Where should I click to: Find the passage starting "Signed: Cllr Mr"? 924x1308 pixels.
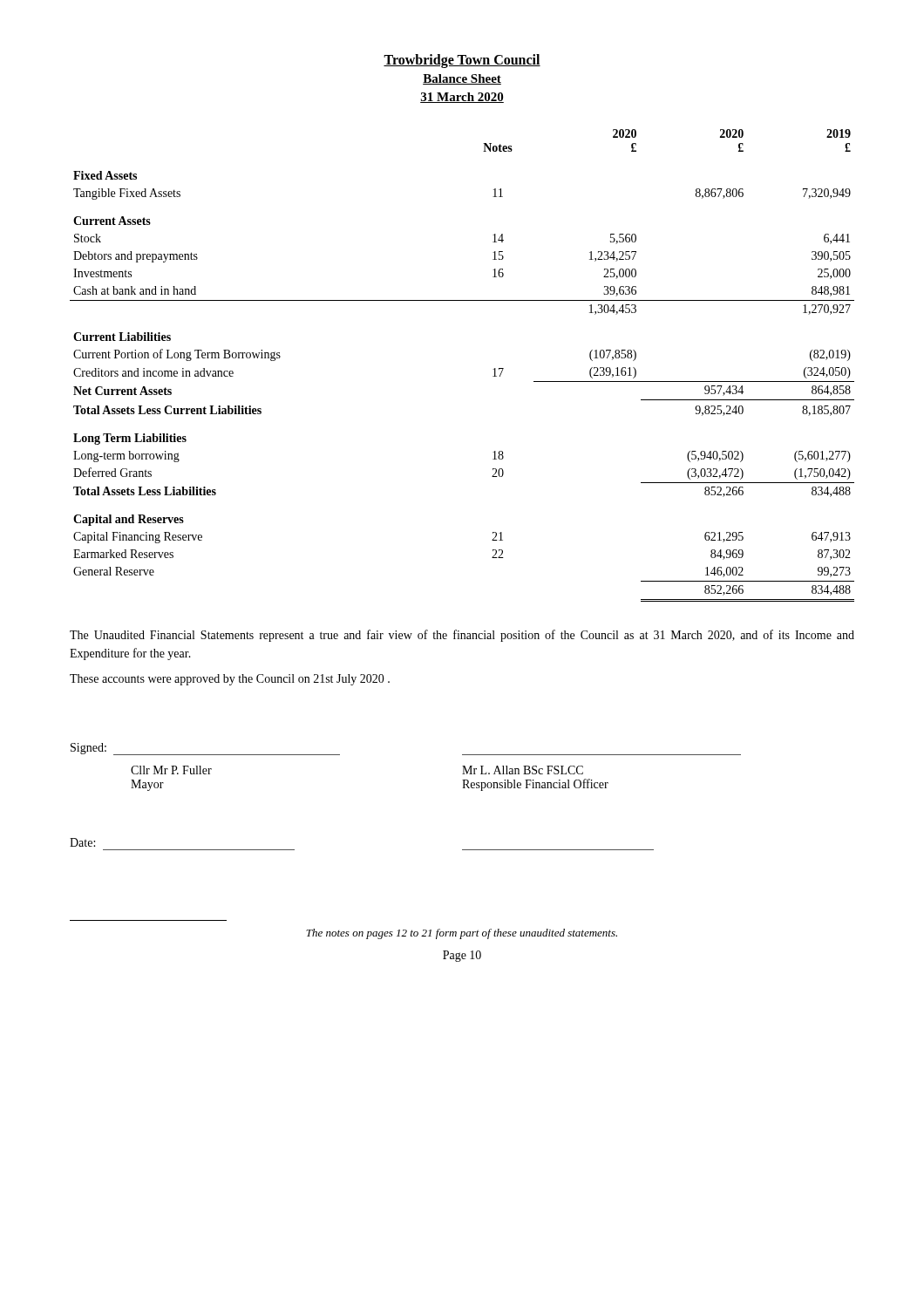click(266, 766)
